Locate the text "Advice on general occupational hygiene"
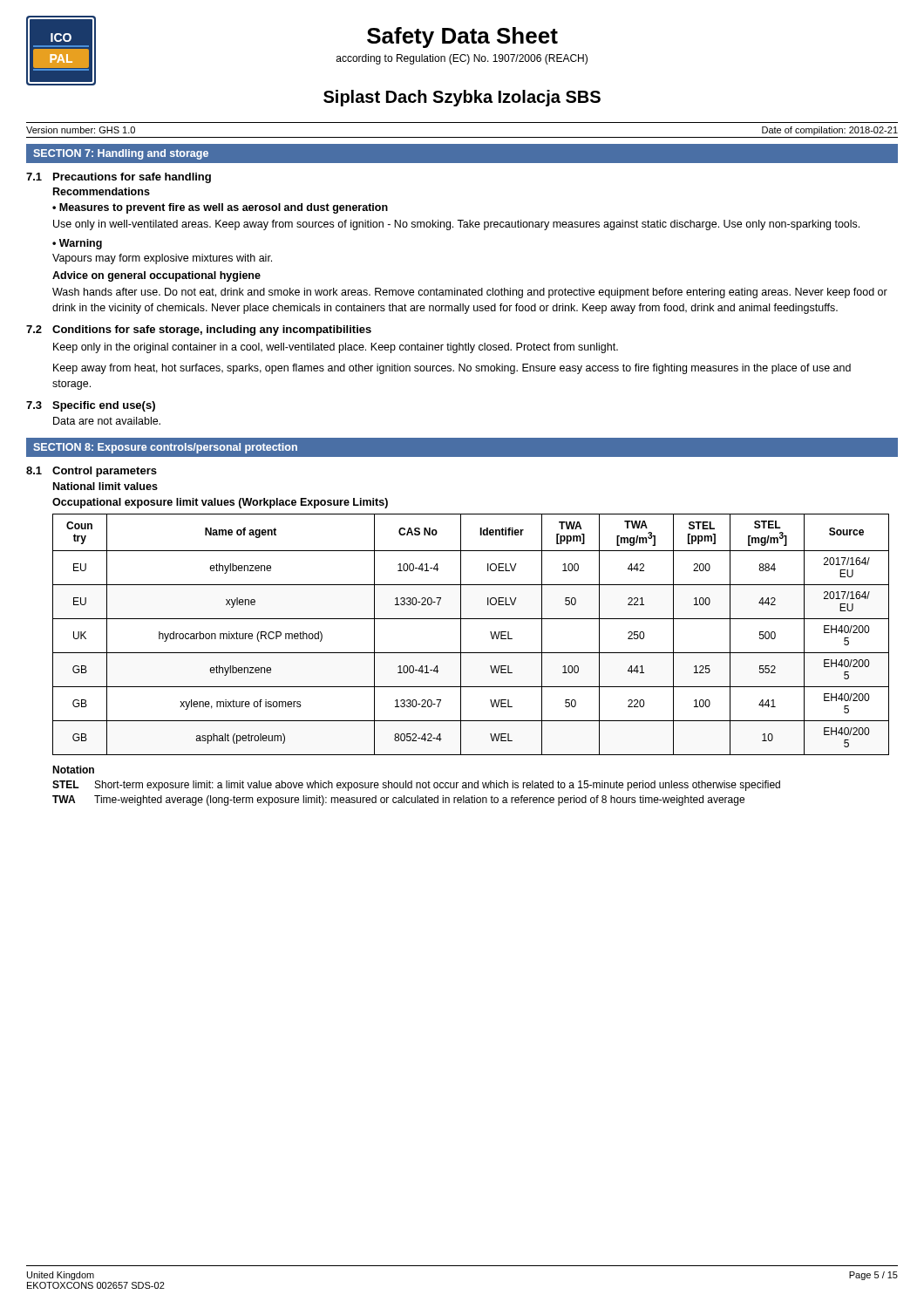This screenshot has width=924, height=1308. 156,276
